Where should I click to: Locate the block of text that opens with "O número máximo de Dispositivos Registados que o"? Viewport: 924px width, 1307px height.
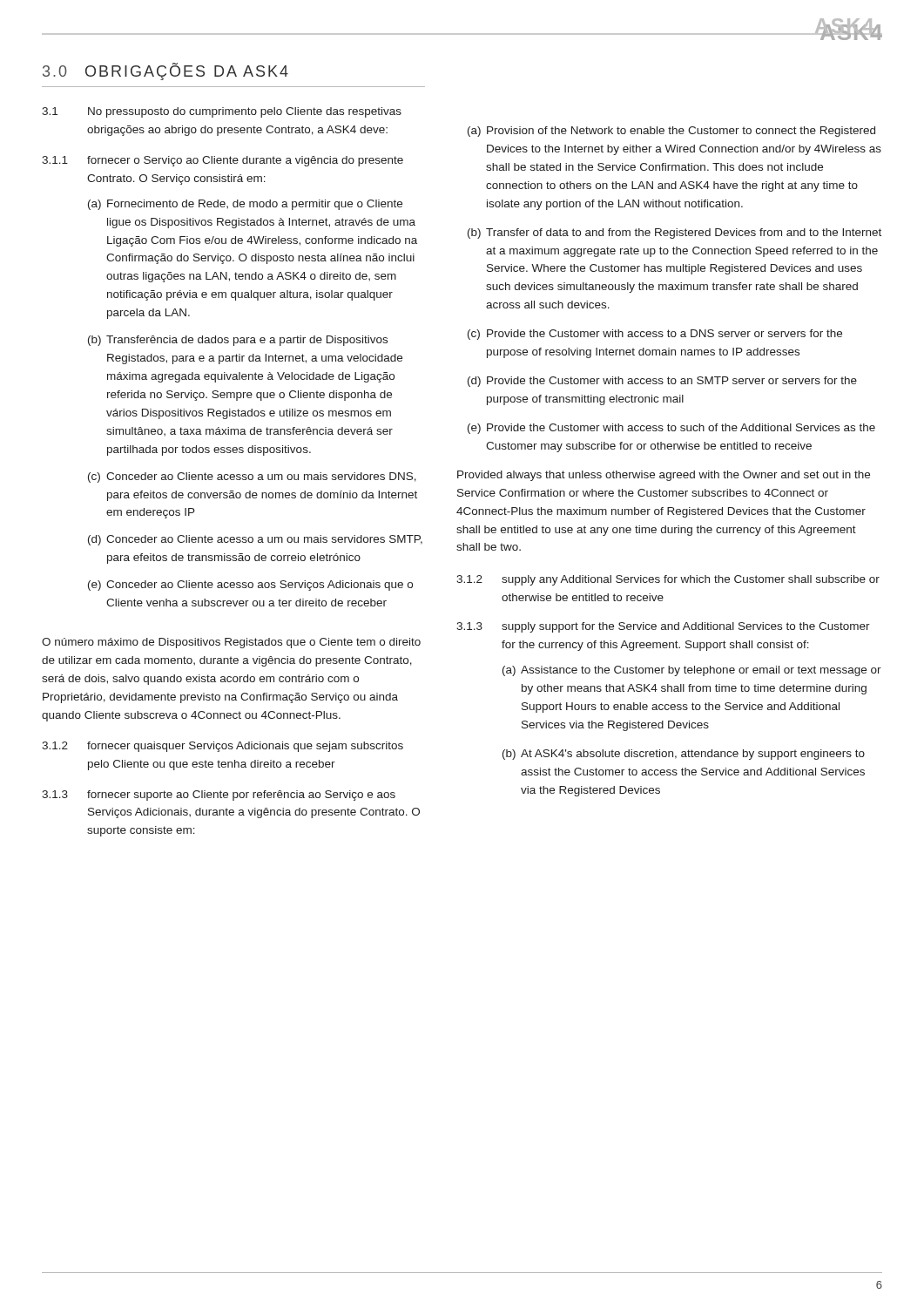(x=231, y=678)
